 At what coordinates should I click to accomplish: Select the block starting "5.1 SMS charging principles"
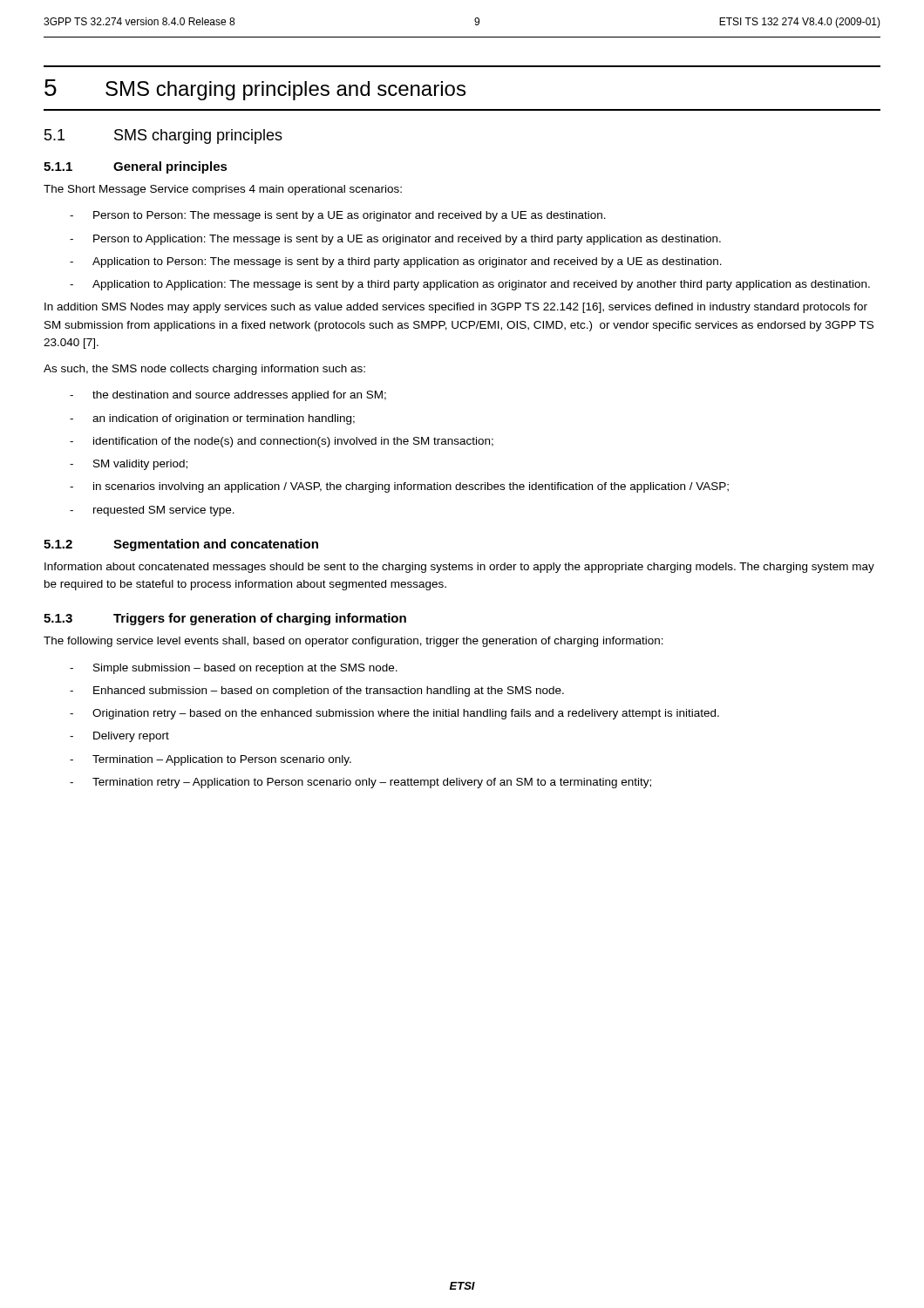[x=163, y=136]
